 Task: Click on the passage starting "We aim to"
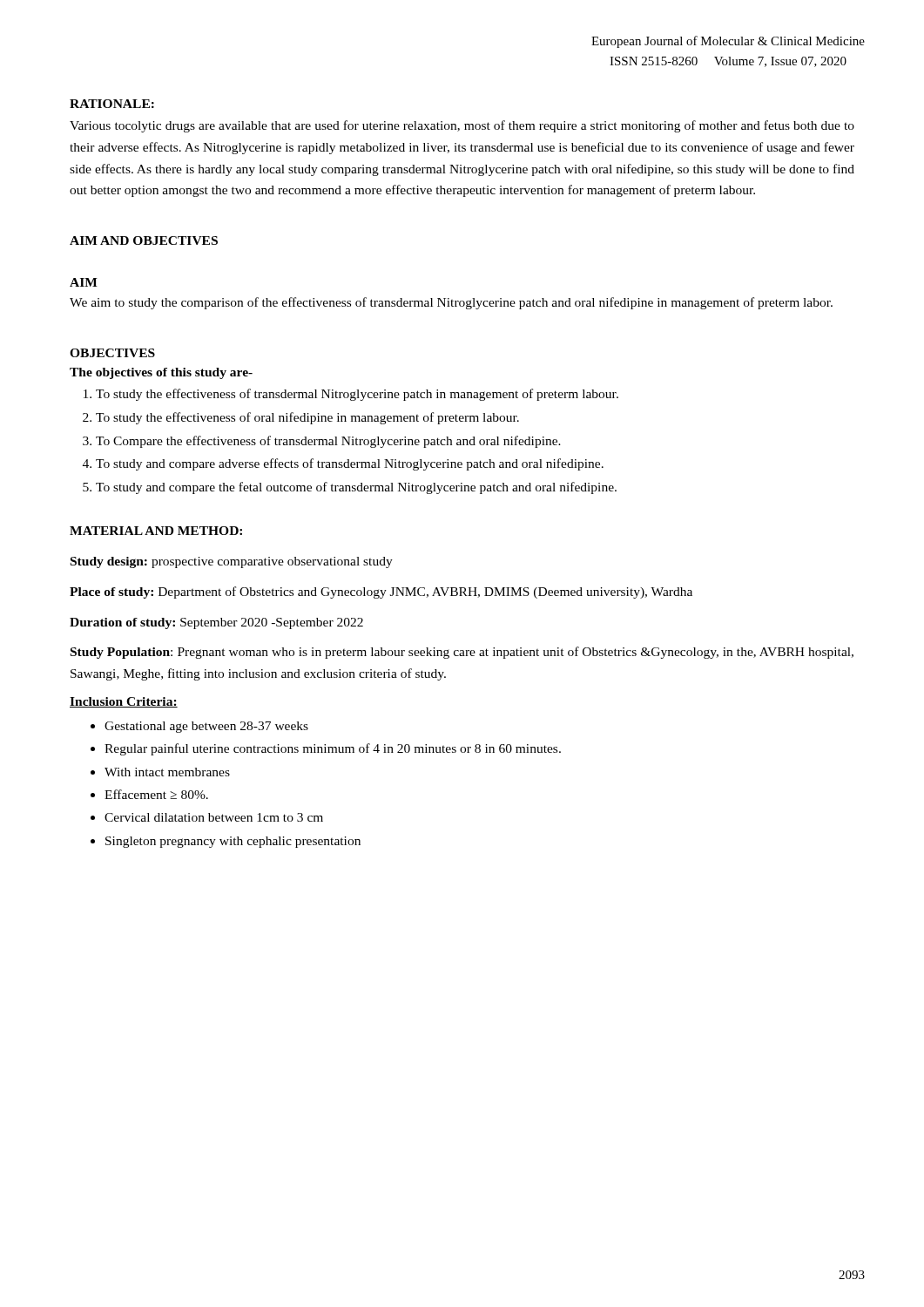(x=452, y=302)
